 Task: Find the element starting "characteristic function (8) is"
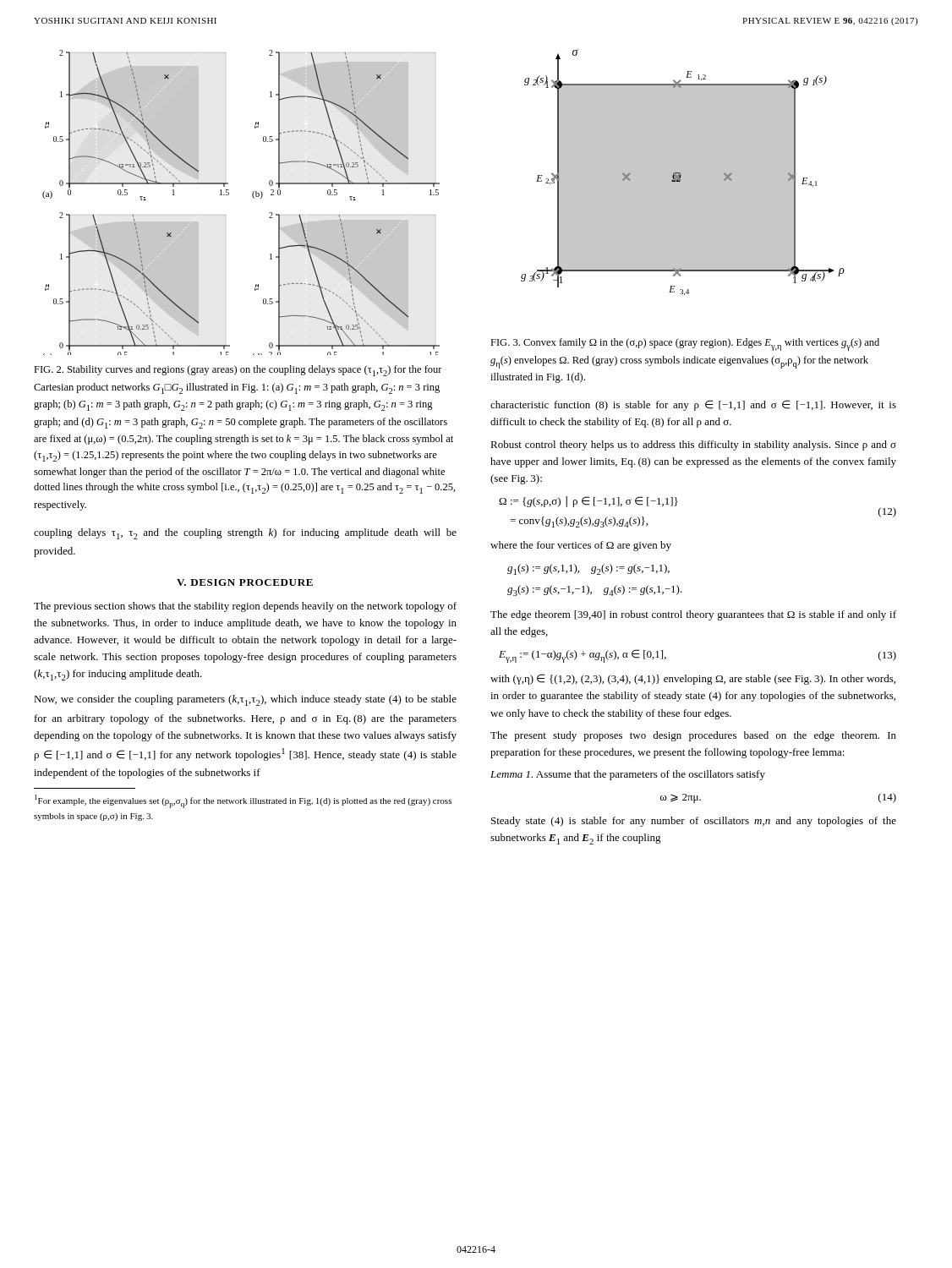point(693,413)
